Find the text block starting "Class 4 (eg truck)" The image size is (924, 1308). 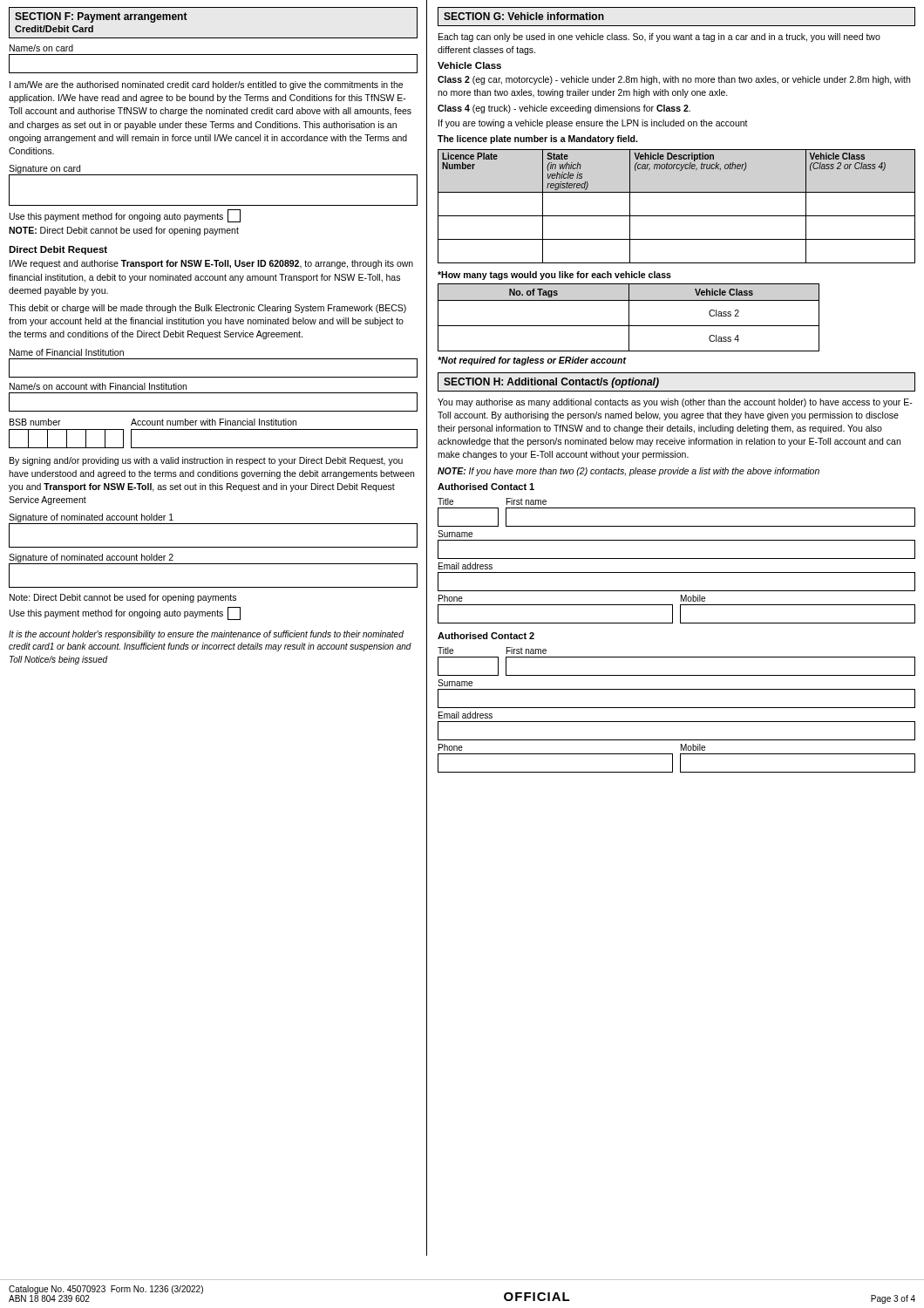click(564, 108)
